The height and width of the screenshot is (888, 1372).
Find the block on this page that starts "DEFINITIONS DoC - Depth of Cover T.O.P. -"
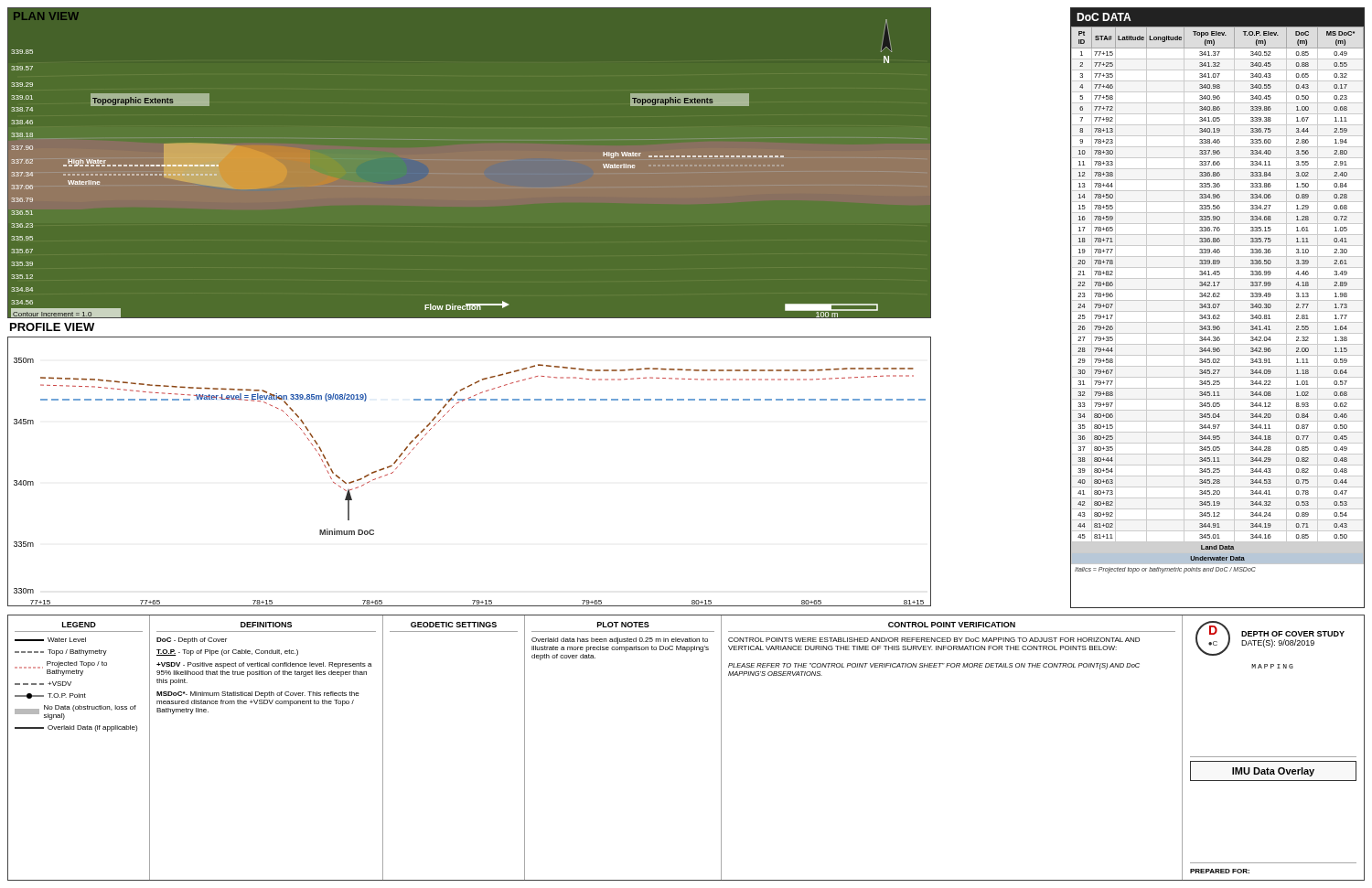[x=266, y=667]
